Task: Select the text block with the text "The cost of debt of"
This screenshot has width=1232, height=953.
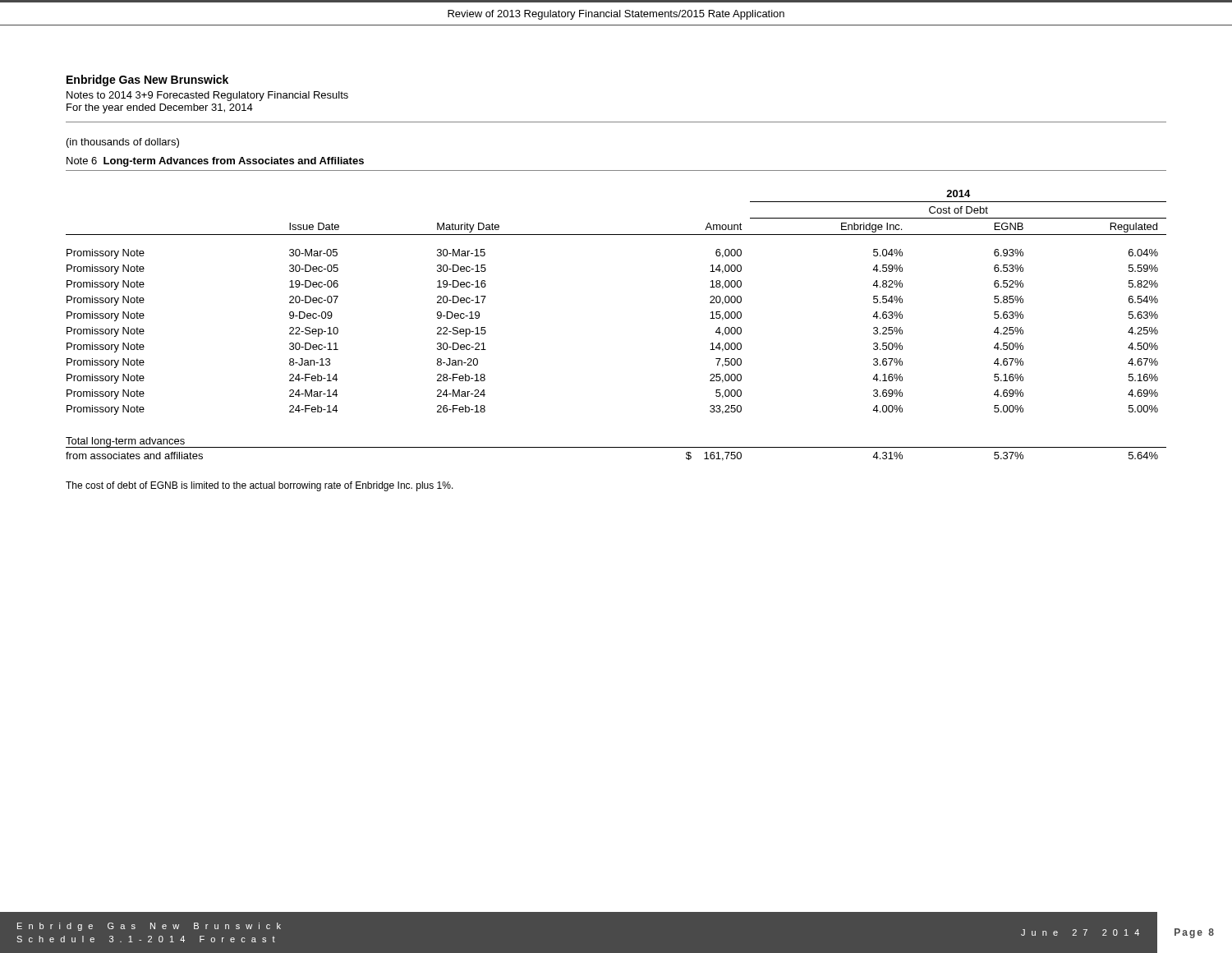Action: click(260, 486)
